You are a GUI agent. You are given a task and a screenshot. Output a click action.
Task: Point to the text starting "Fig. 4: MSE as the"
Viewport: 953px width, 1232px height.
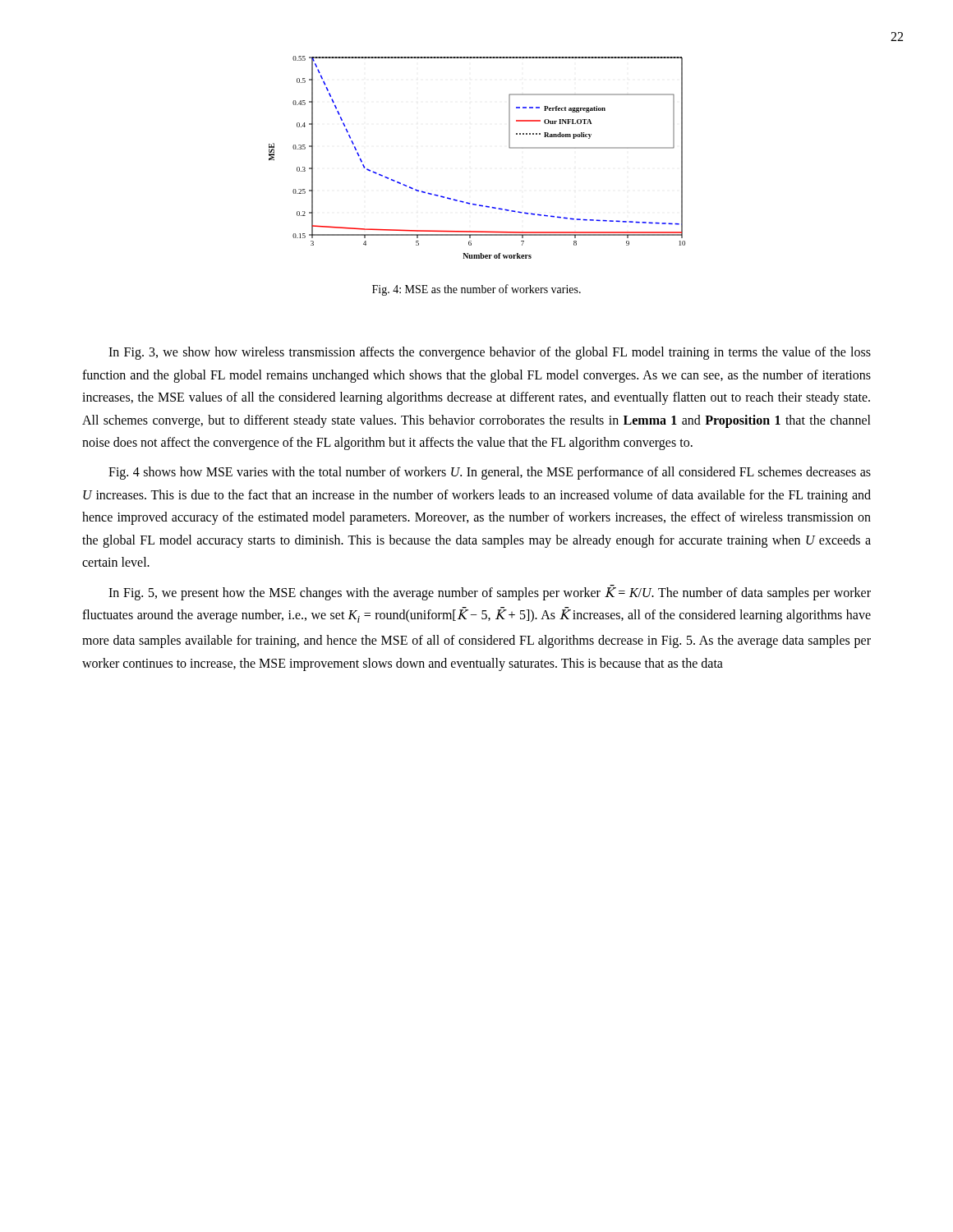point(476,290)
